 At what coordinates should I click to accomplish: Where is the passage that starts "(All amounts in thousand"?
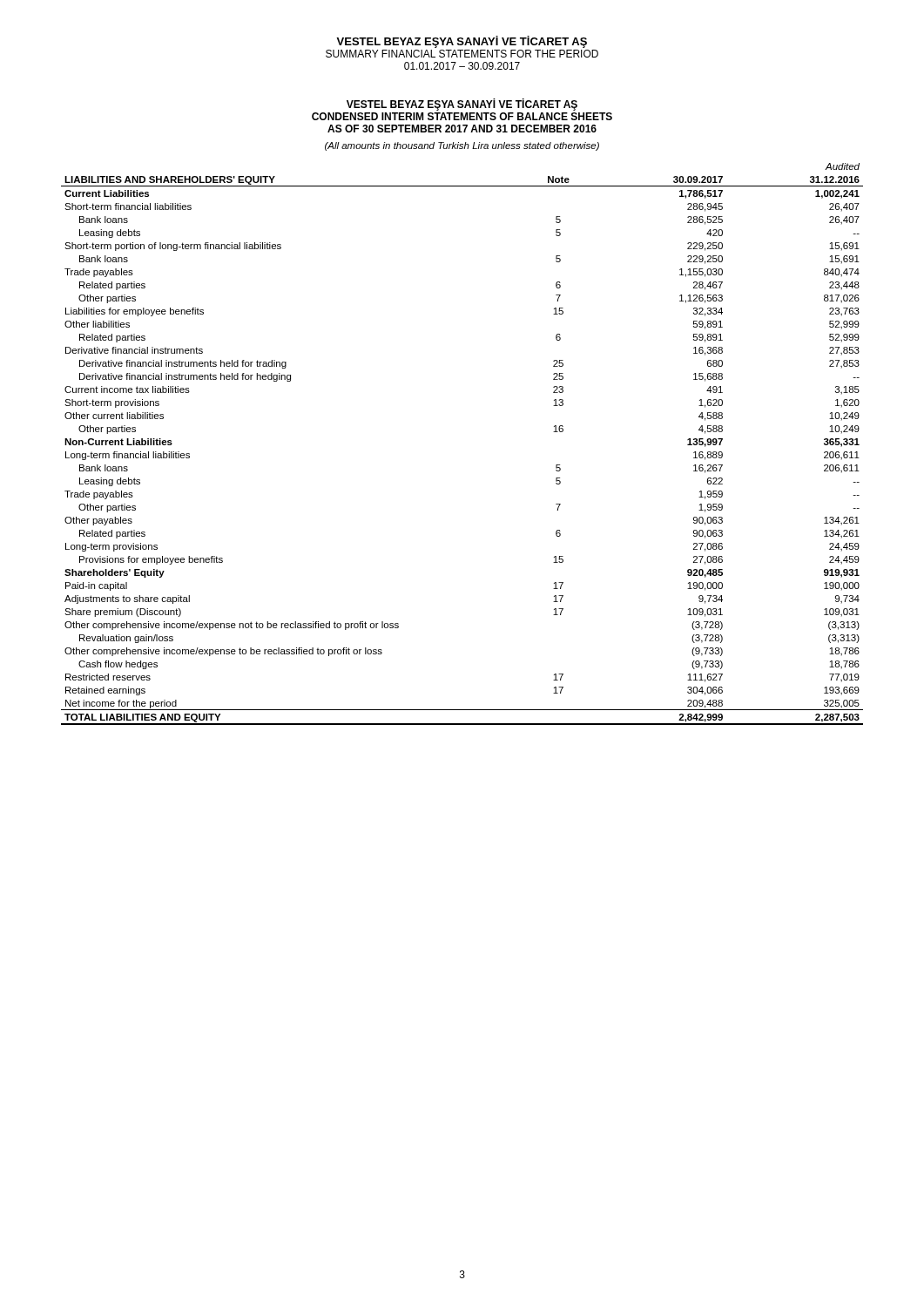(462, 145)
